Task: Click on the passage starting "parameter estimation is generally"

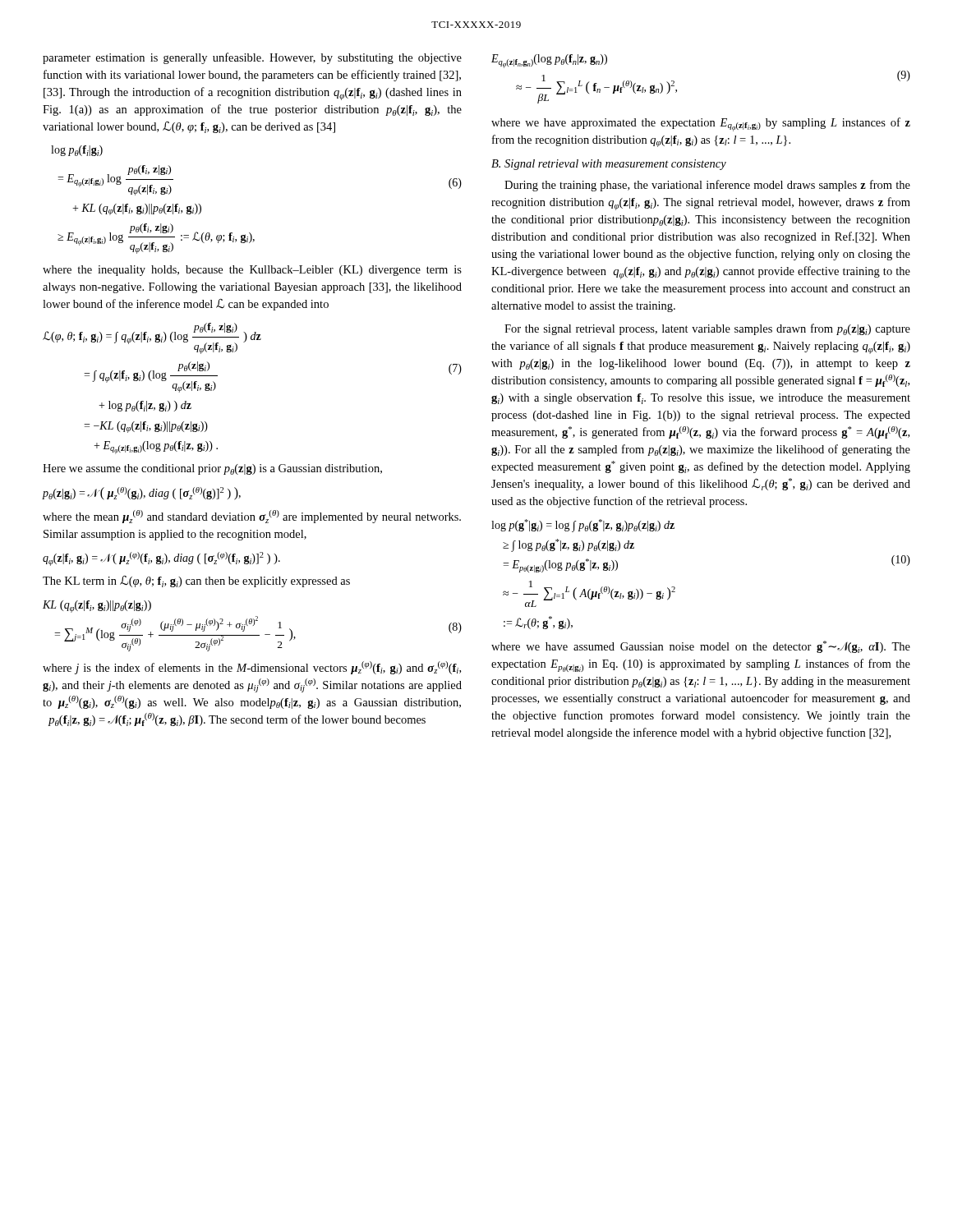Action: (252, 93)
